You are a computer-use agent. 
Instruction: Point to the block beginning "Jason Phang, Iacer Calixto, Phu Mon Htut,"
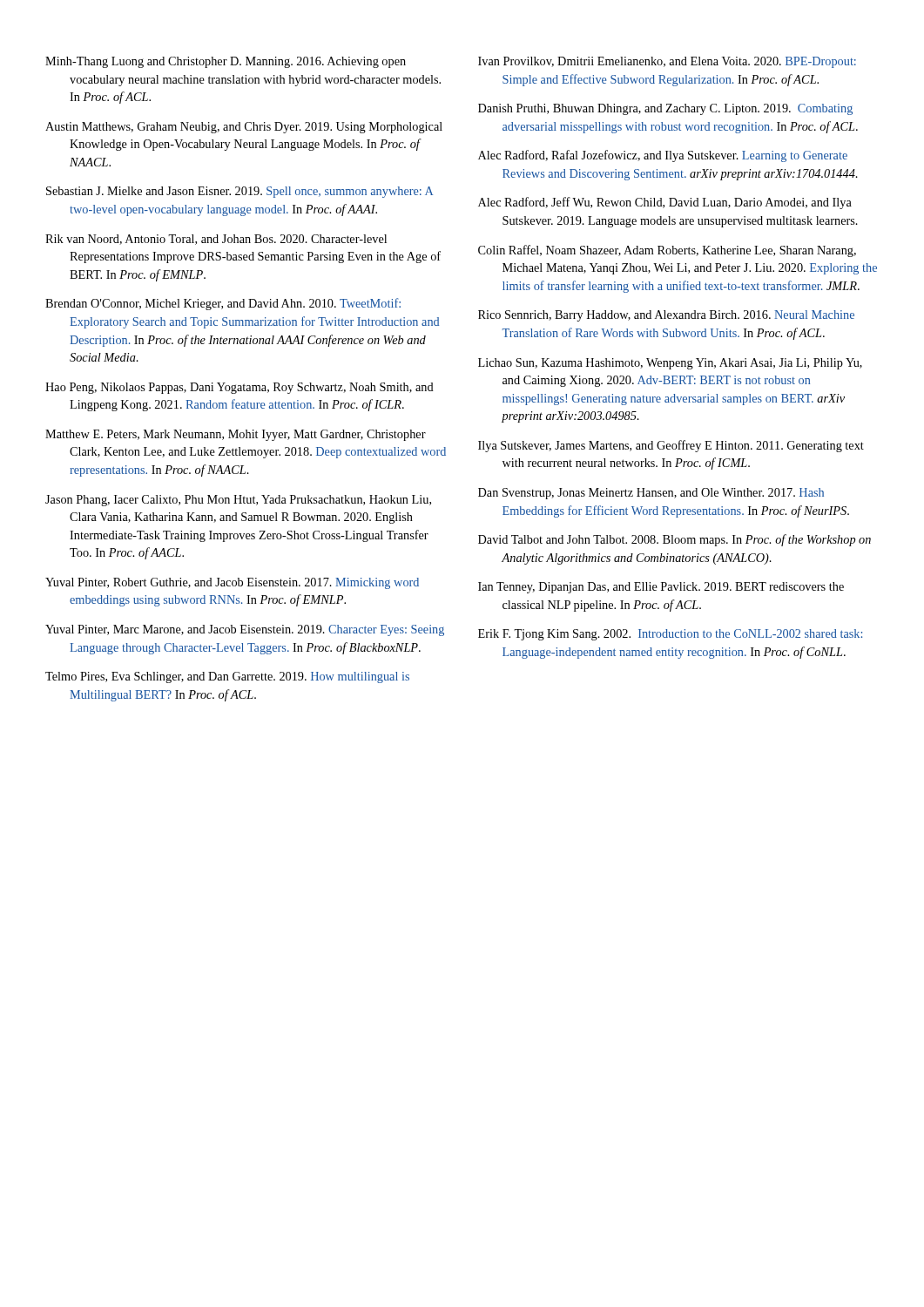[x=239, y=526]
